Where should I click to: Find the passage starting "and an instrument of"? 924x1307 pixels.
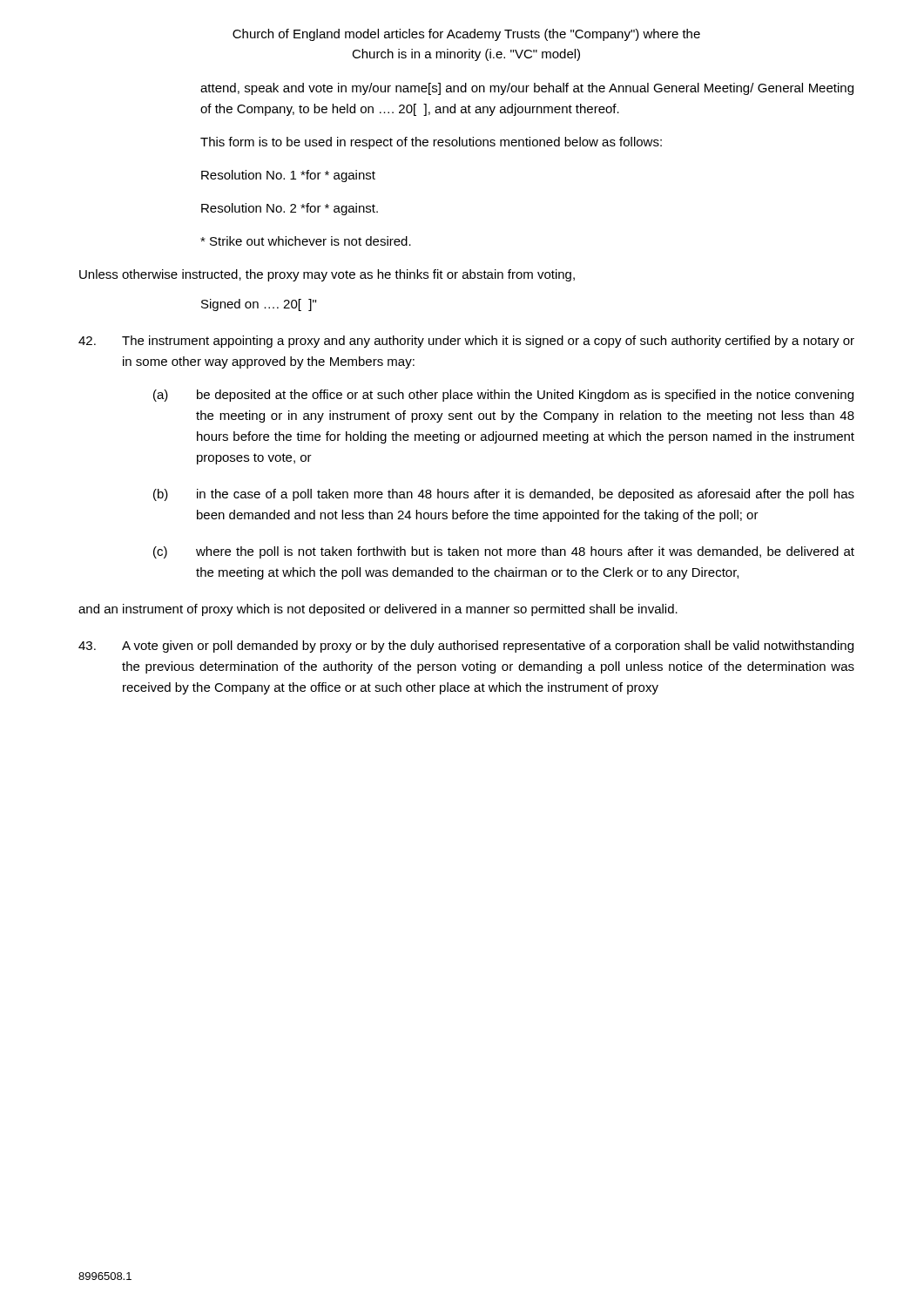[378, 609]
